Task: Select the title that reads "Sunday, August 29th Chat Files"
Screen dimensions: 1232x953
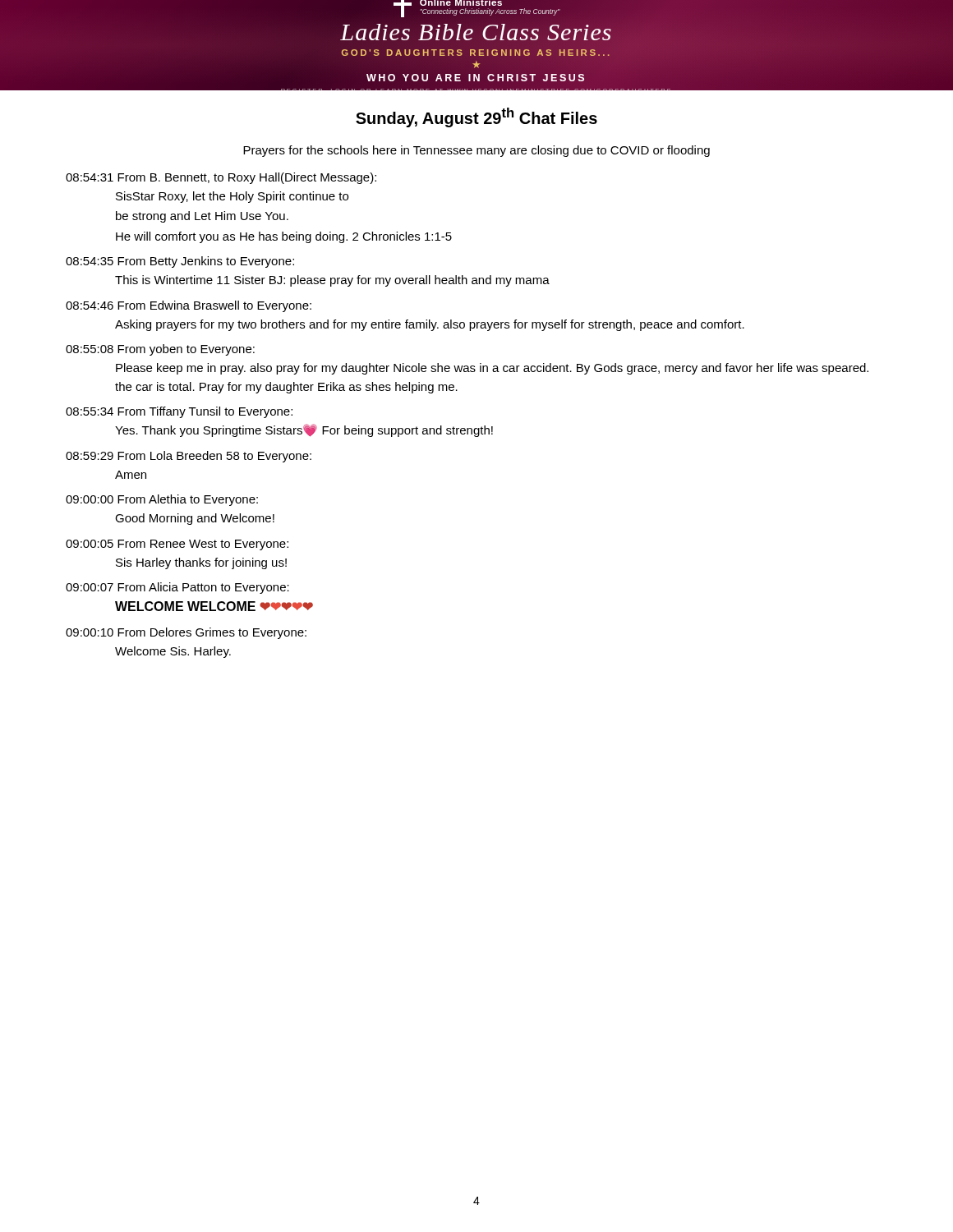Action: pyautogui.click(x=476, y=116)
